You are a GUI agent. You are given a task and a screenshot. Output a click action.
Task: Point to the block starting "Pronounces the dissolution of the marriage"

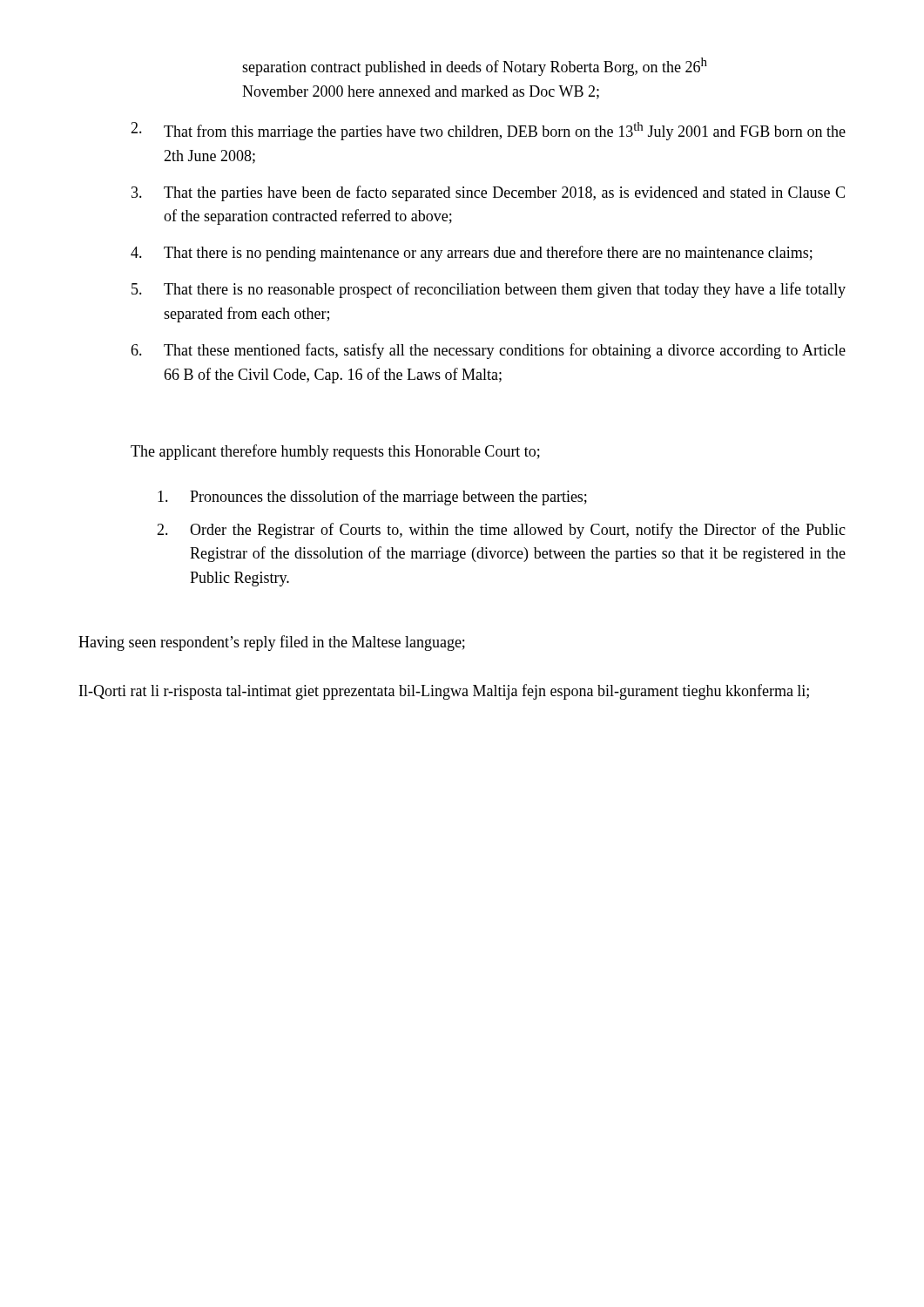[501, 497]
